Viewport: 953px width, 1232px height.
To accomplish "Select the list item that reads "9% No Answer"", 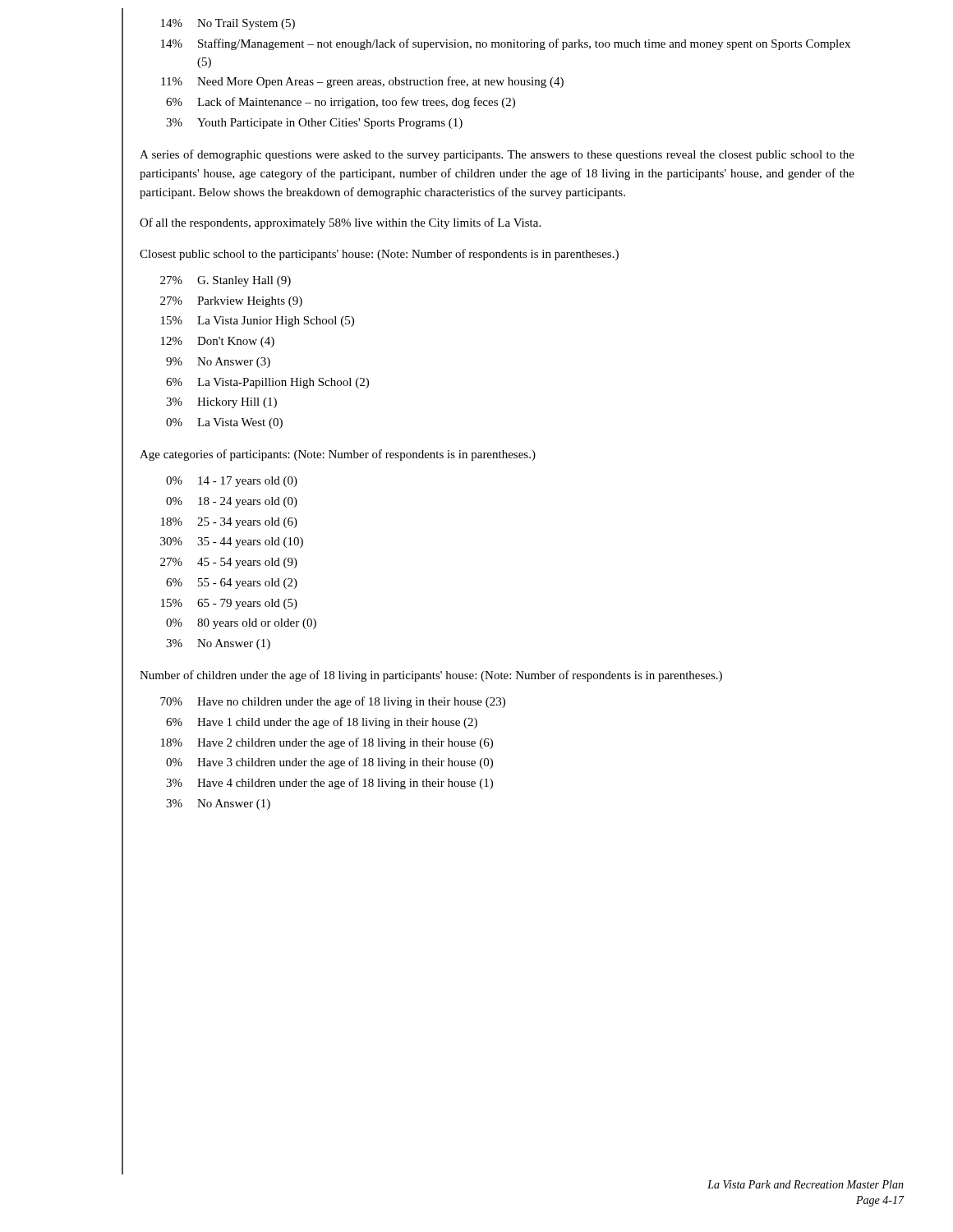I will [x=218, y=363].
